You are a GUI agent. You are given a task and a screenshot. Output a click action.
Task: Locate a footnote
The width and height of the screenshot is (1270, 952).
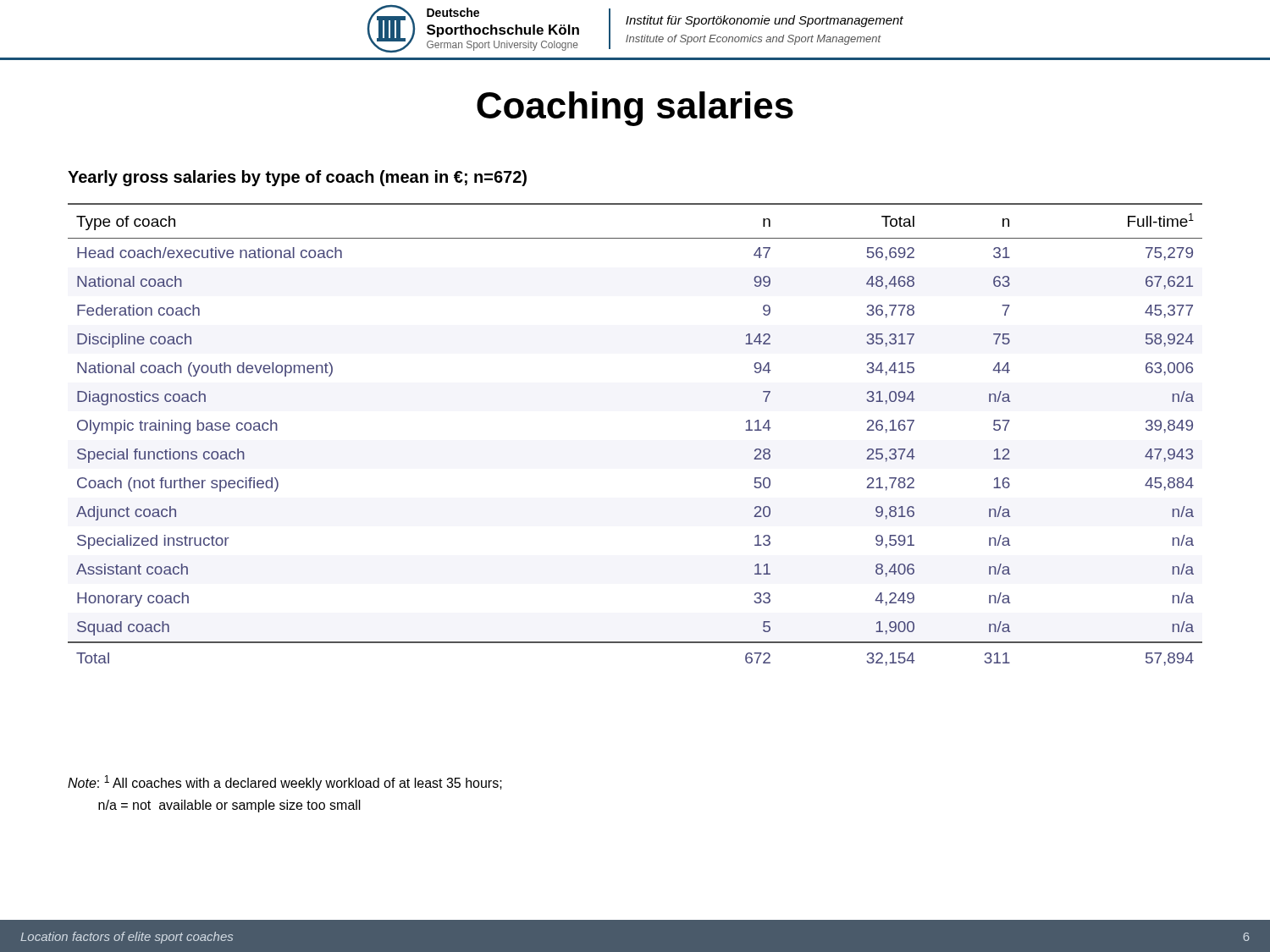[285, 793]
